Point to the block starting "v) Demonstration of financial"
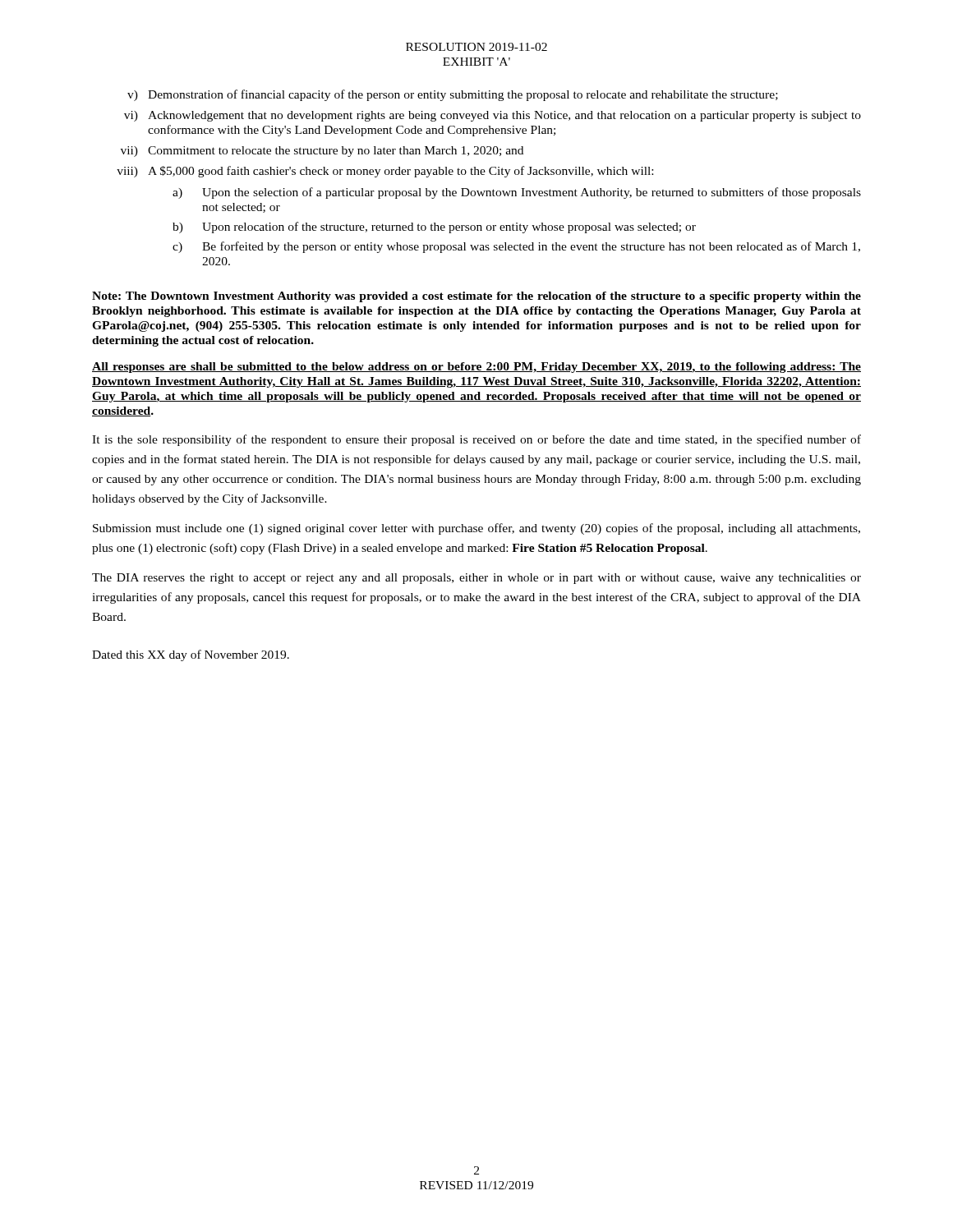The width and height of the screenshot is (953, 1232). (x=476, y=94)
